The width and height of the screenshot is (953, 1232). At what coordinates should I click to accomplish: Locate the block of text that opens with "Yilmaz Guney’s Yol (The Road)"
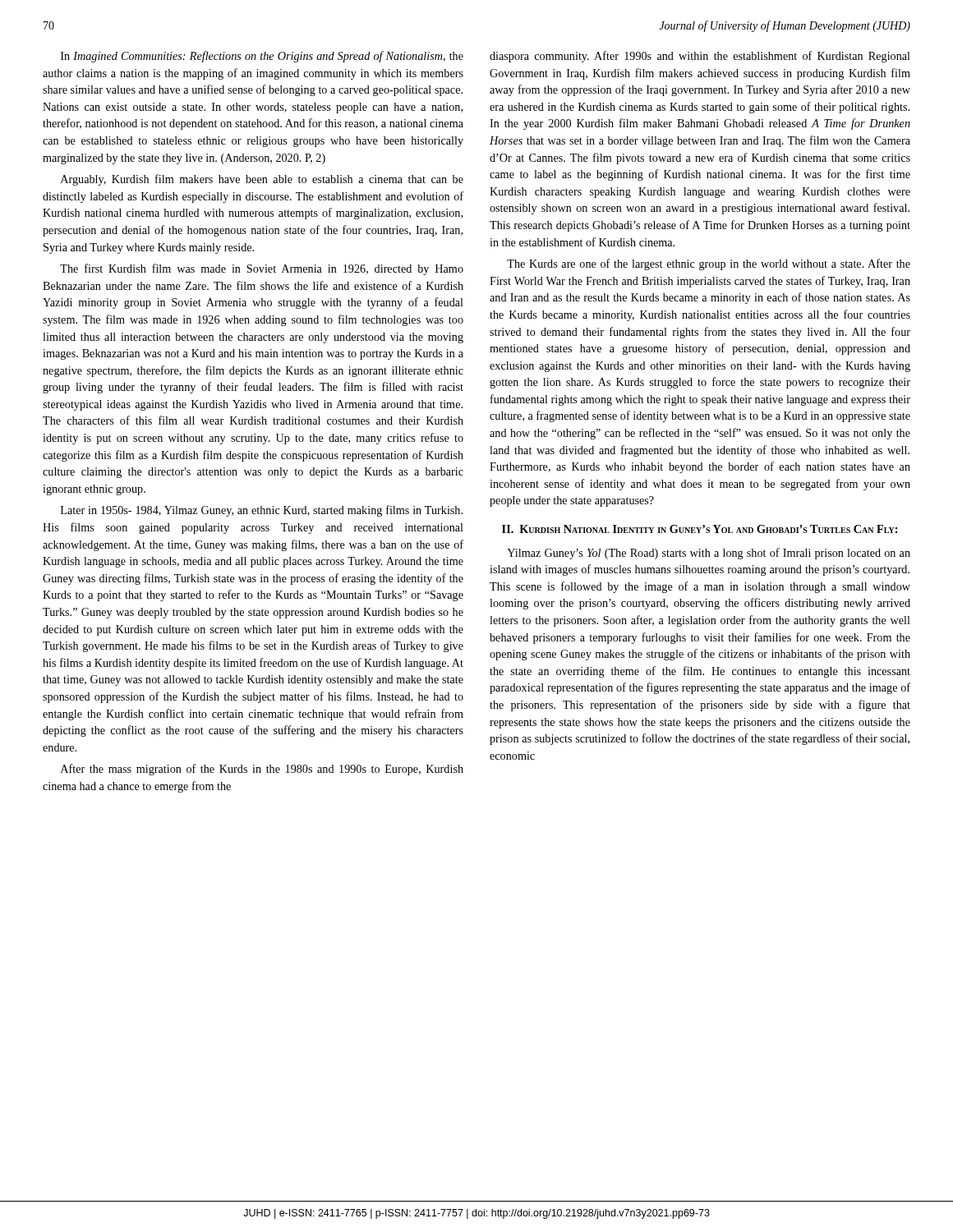pyautogui.click(x=700, y=654)
